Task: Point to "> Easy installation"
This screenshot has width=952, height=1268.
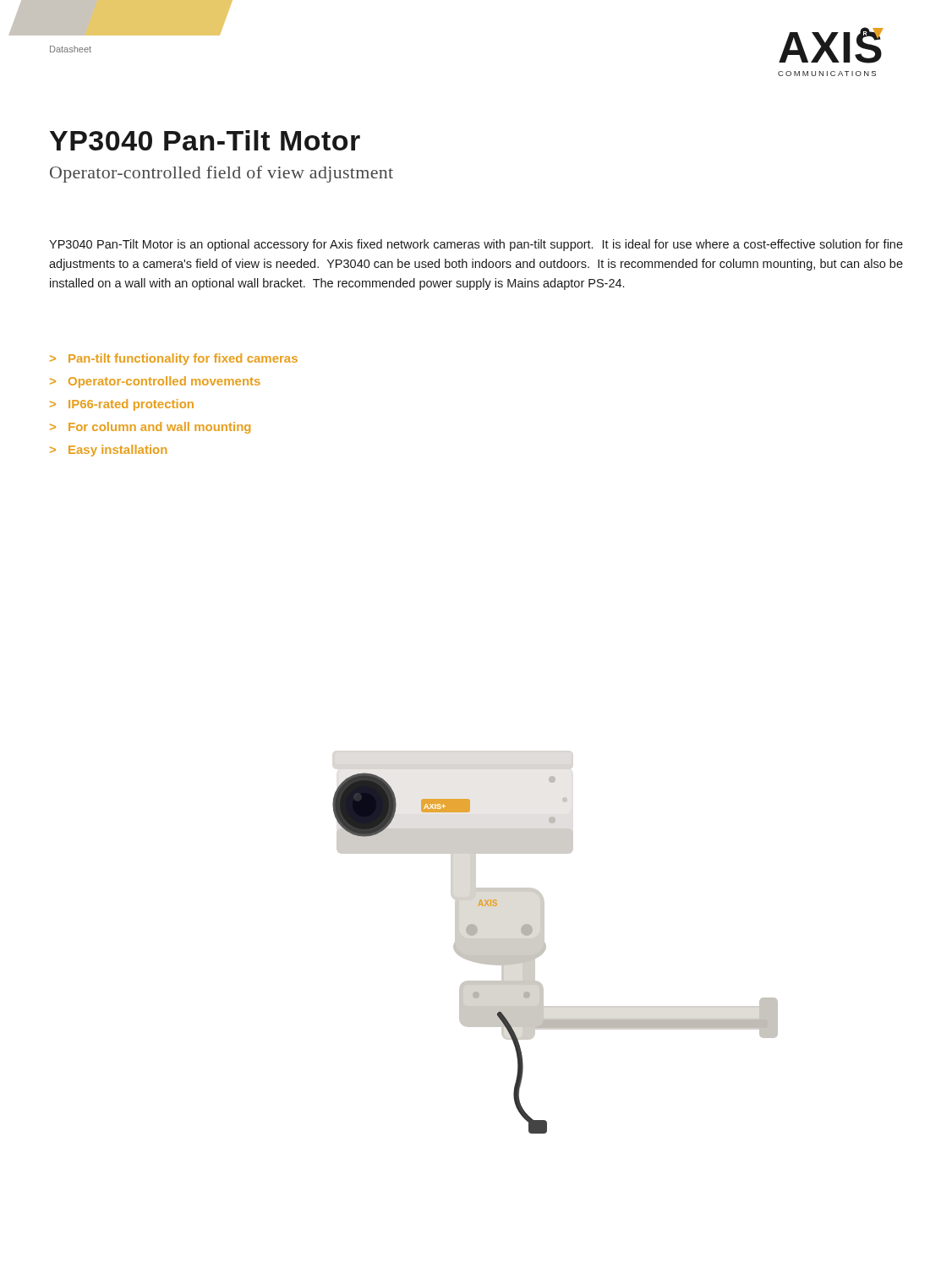Action: tap(108, 449)
